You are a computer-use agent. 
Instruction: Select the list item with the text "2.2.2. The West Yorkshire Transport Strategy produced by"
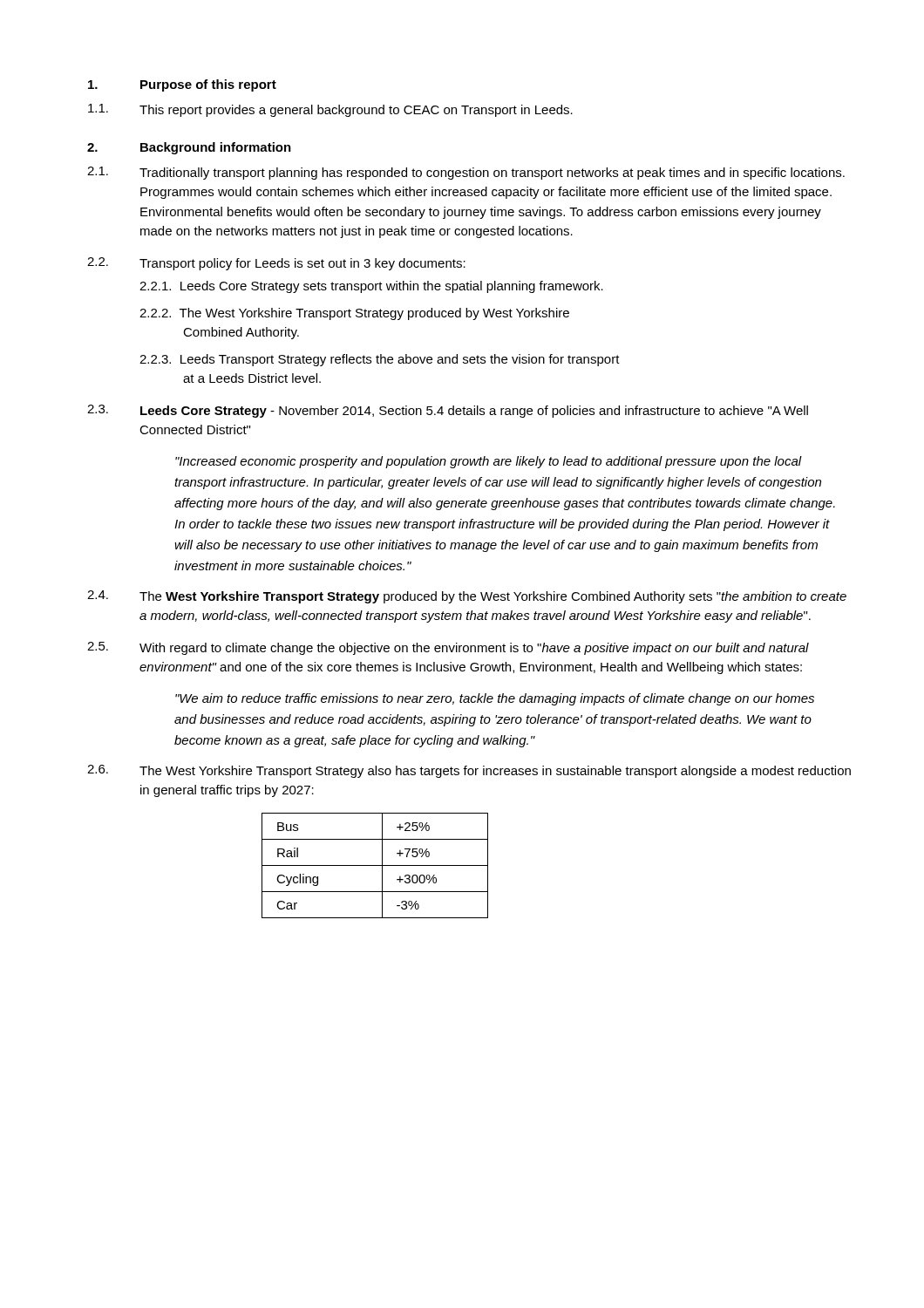(x=355, y=322)
